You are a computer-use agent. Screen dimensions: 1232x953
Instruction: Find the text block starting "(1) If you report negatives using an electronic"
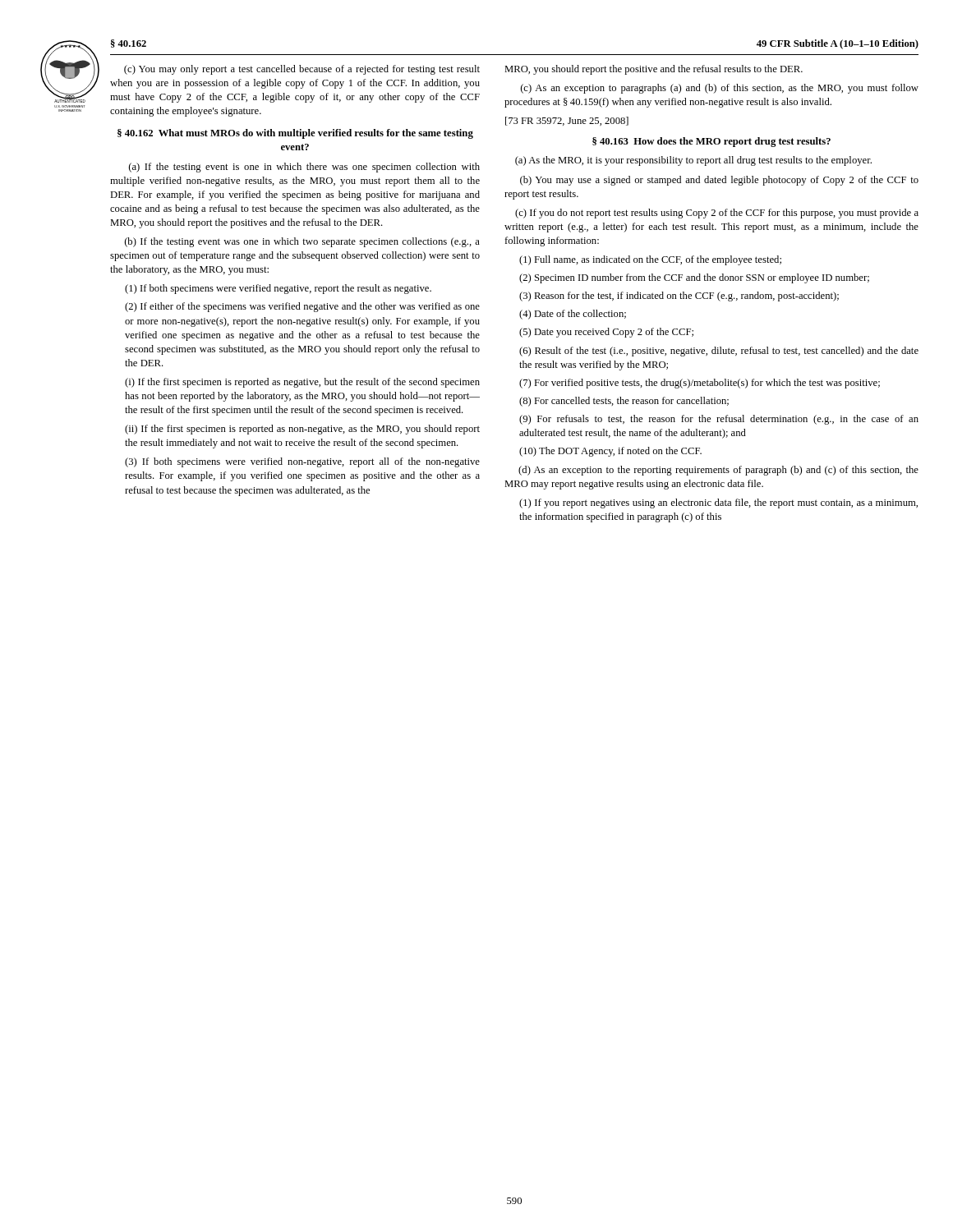[x=719, y=510]
